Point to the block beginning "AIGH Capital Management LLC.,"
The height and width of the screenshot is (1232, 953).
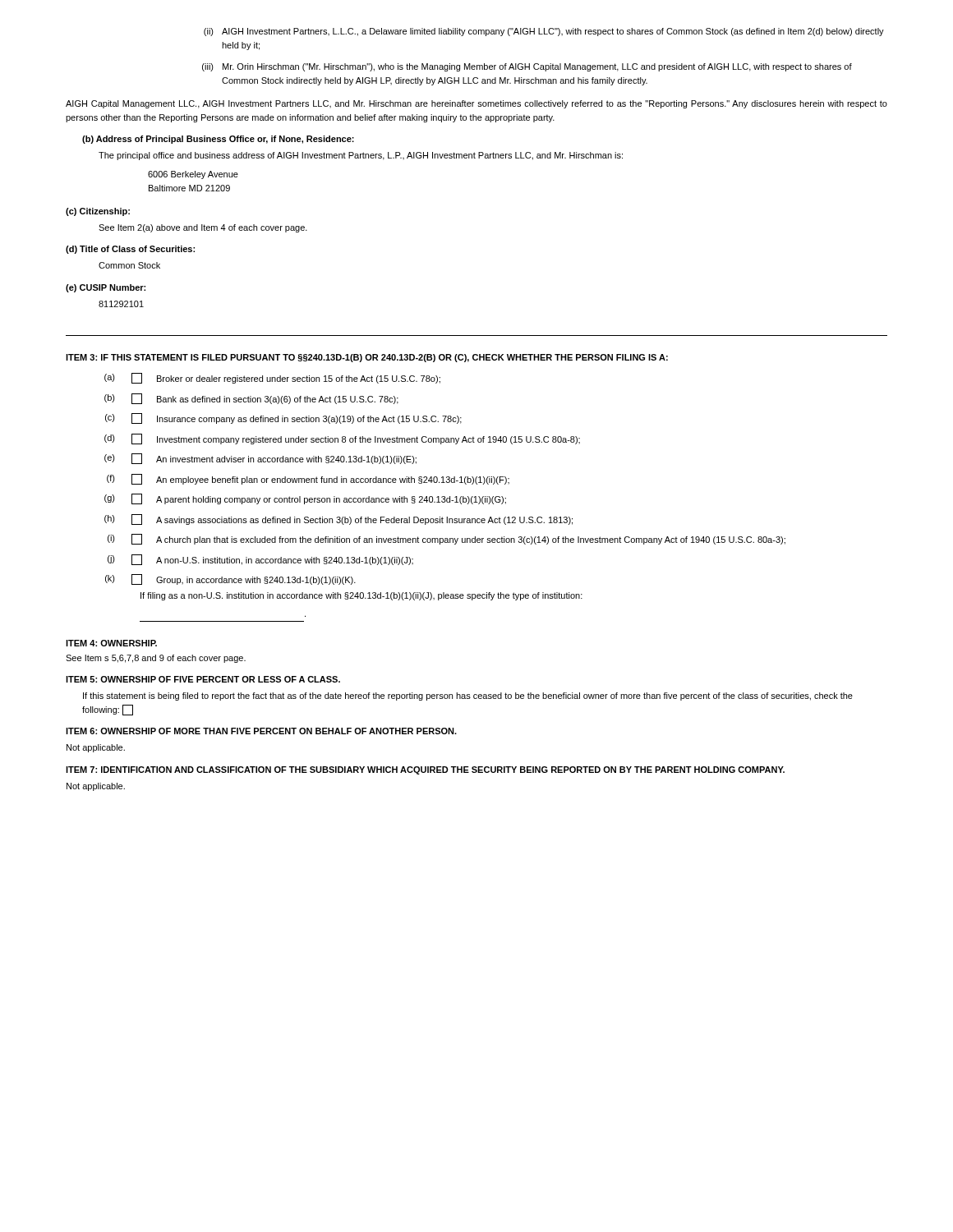(x=476, y=110)
